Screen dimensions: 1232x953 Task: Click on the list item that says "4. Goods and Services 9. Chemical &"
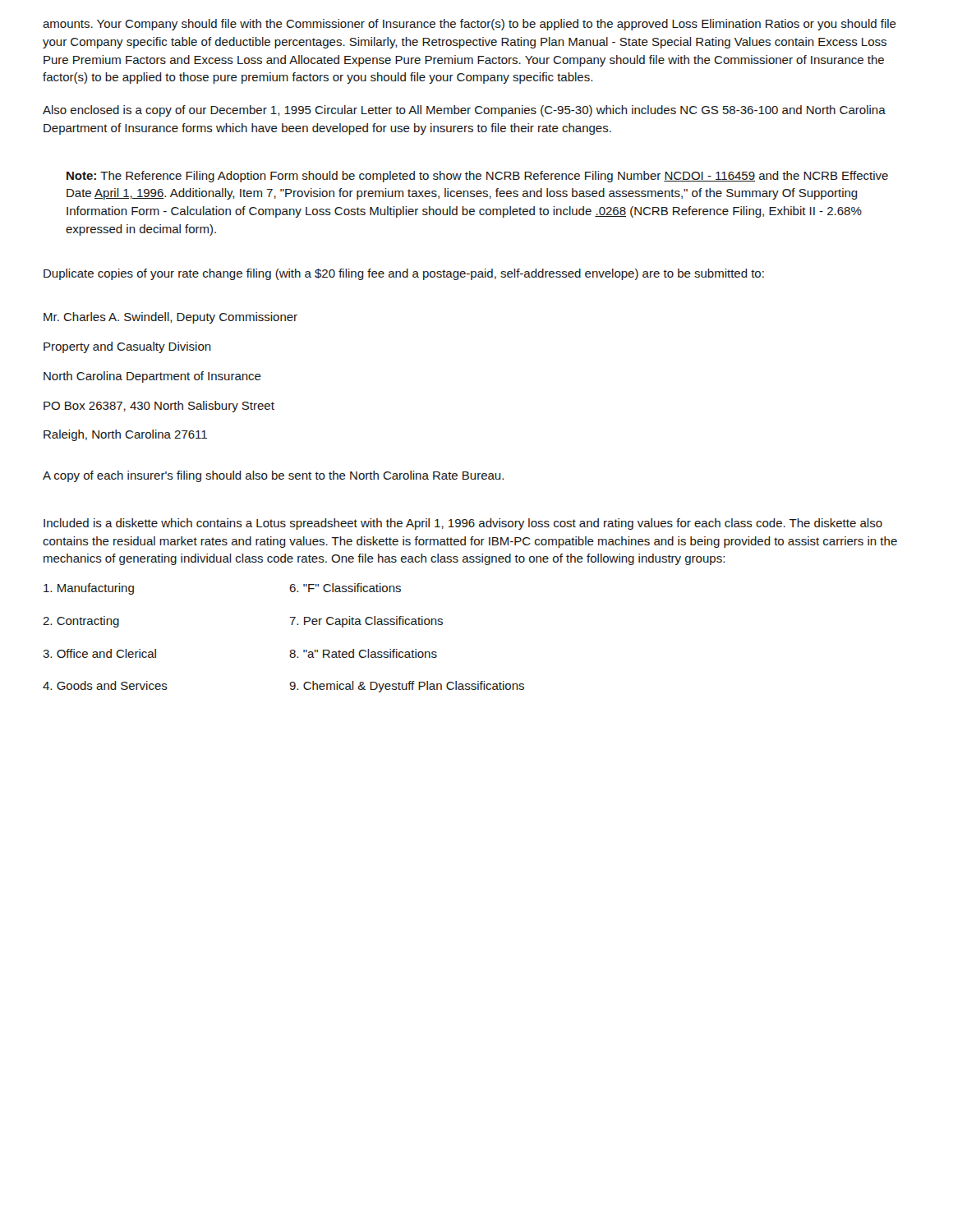point(476,686)
